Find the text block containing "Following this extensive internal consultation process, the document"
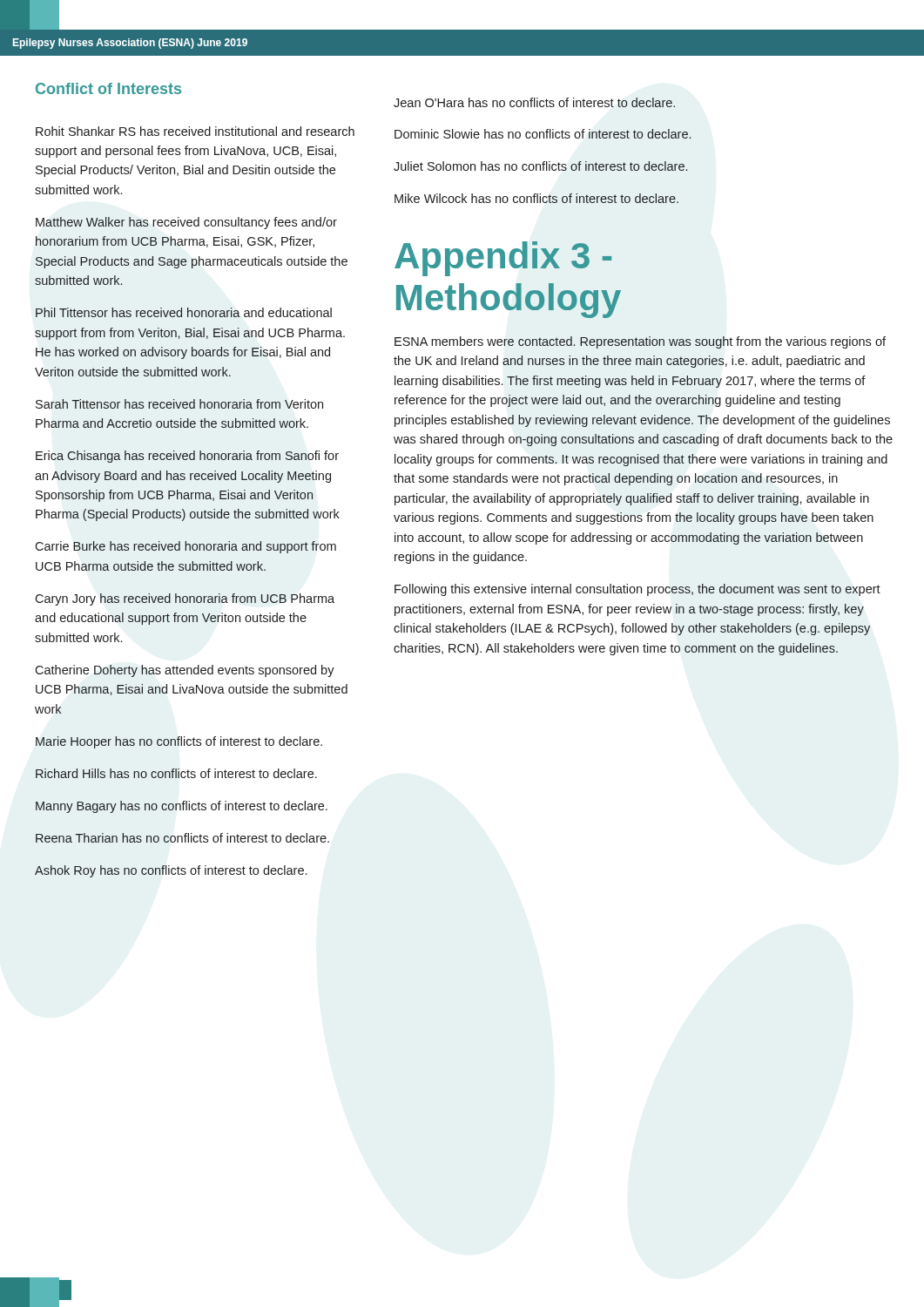Image resolution: width=924 pixels, height=1307 pixels. point(644,619)
